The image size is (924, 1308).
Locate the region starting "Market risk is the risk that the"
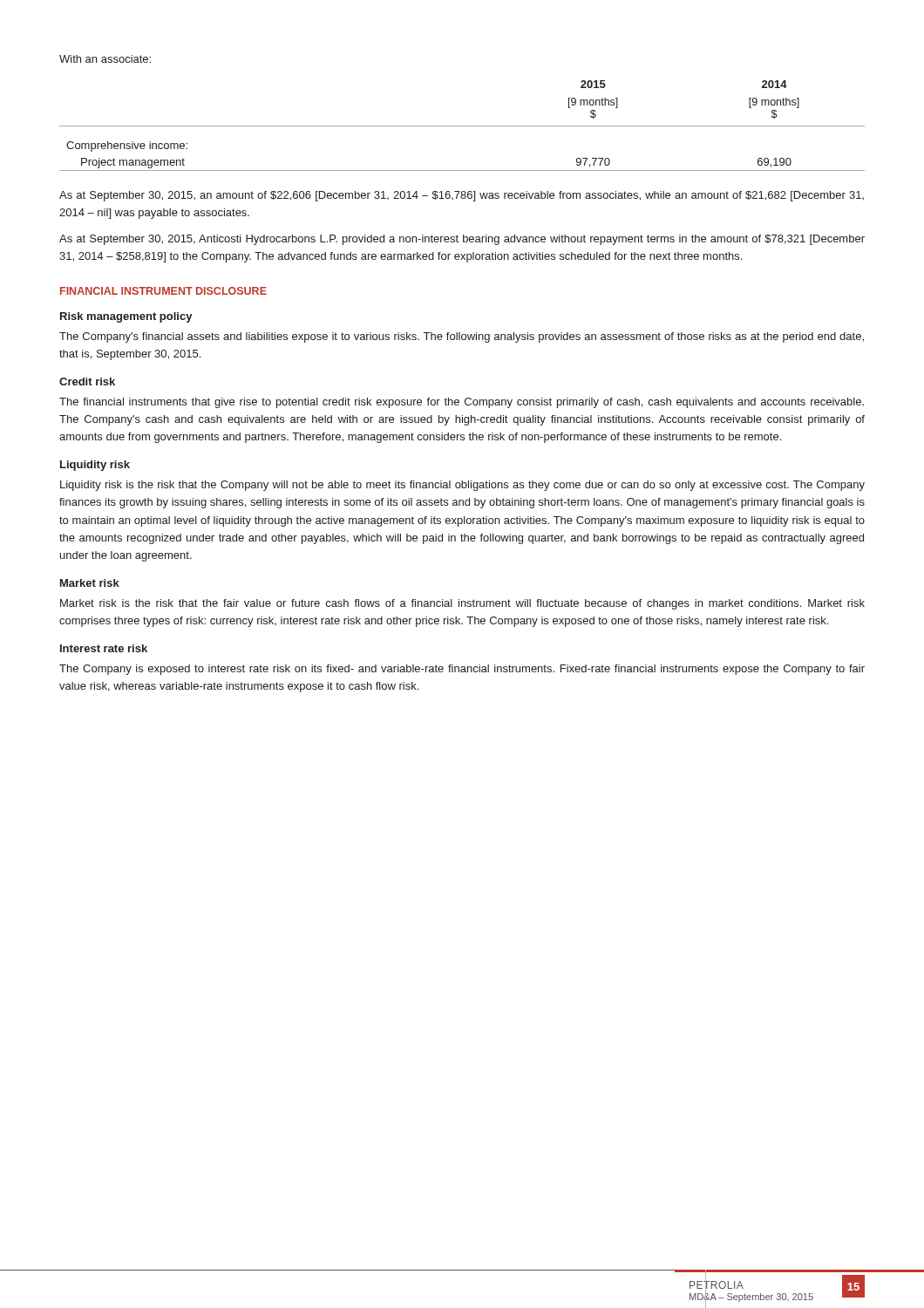(462, 612)
